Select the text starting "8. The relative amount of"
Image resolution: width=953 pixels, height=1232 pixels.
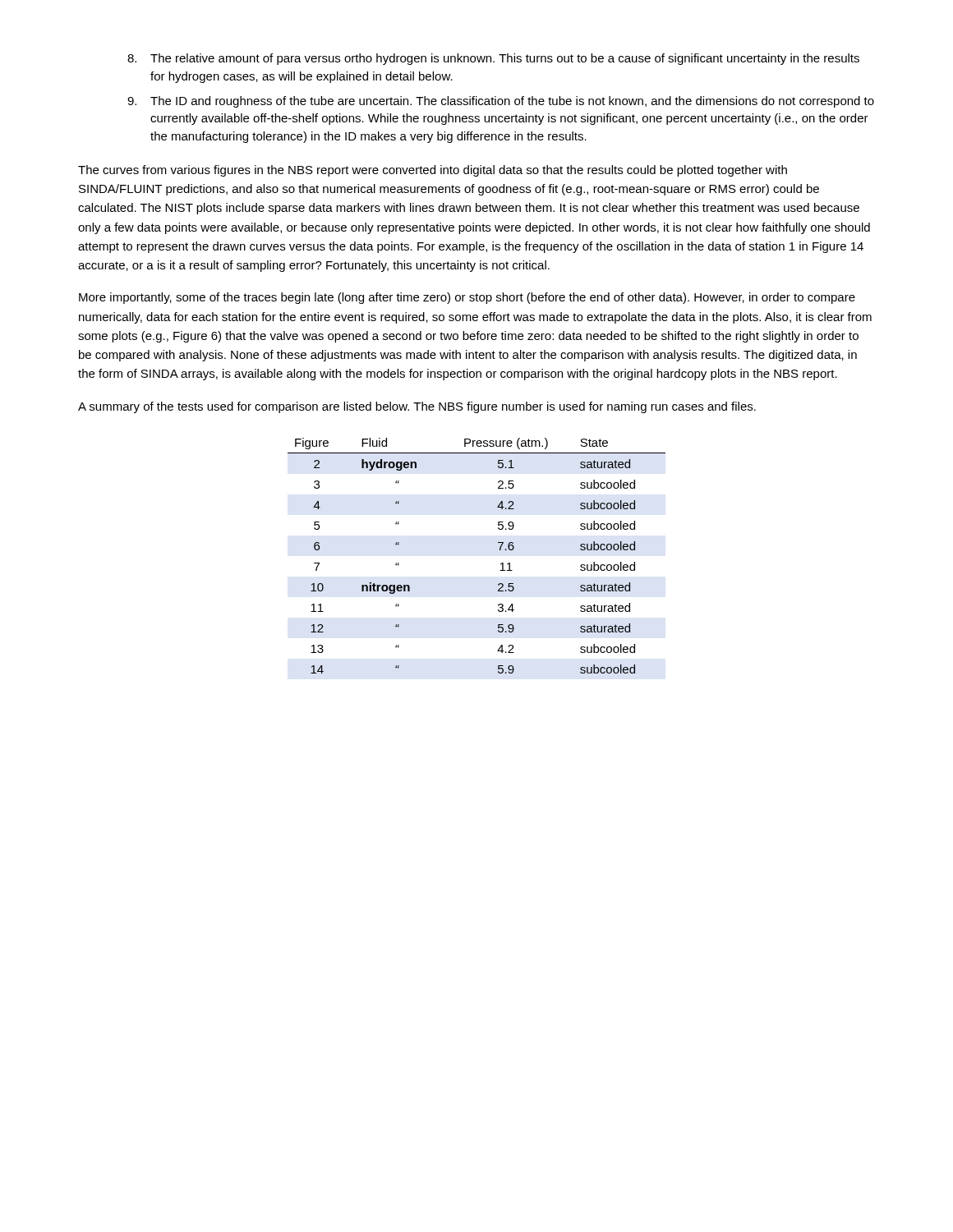click(x=501, y=67)
